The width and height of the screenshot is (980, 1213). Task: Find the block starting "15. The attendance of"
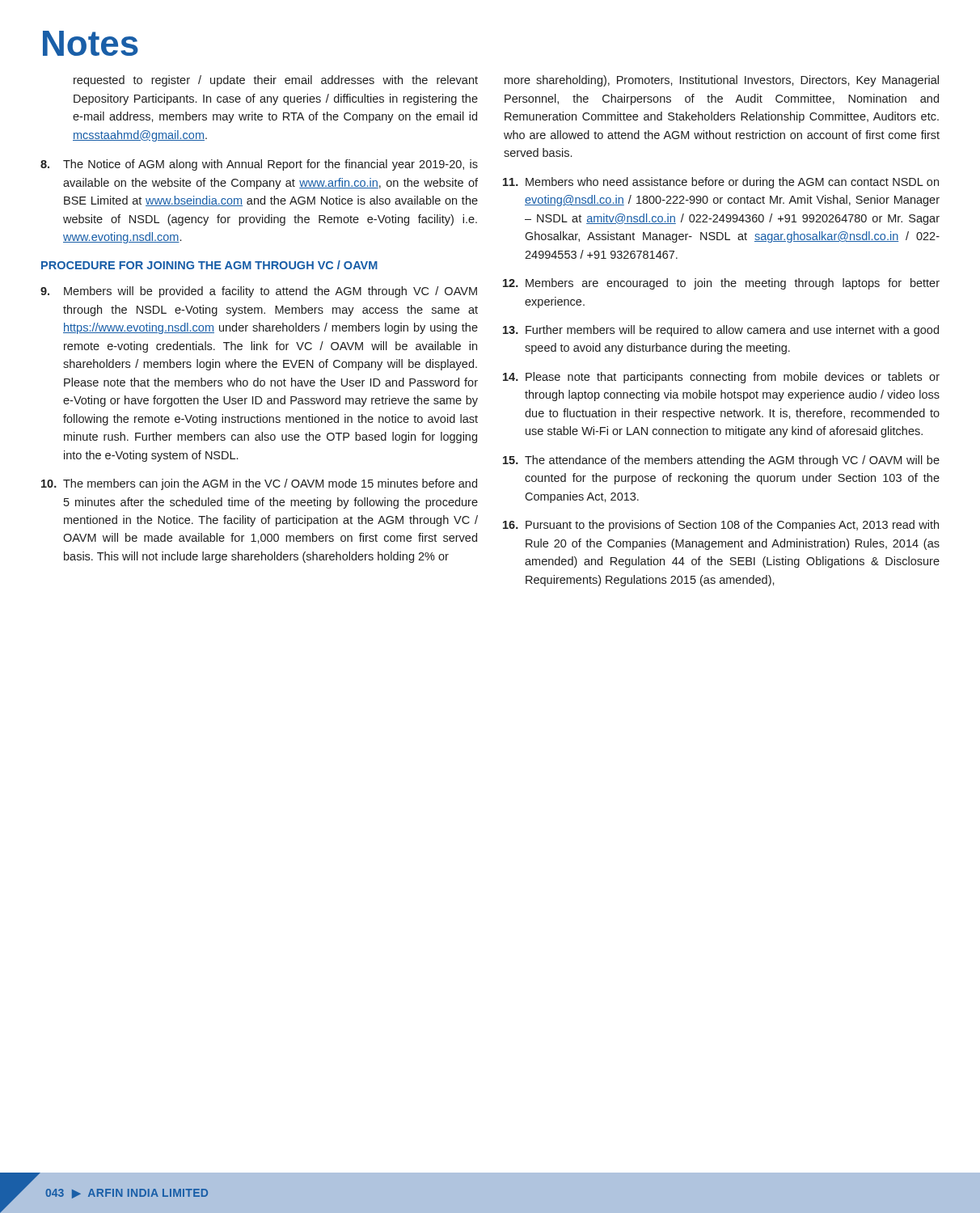pos(721,478)
